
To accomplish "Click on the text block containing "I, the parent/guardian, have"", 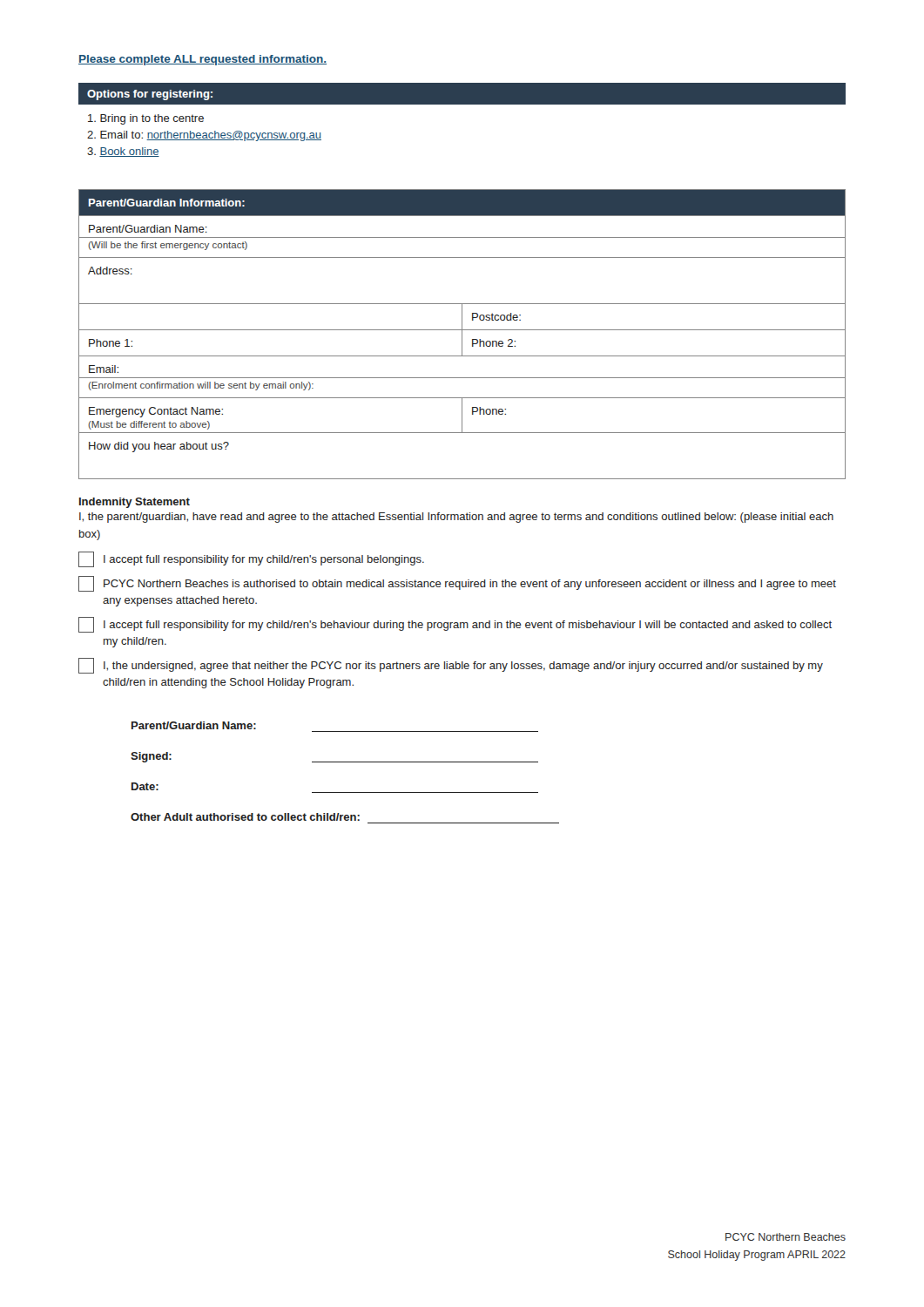I will click(456, 525).
